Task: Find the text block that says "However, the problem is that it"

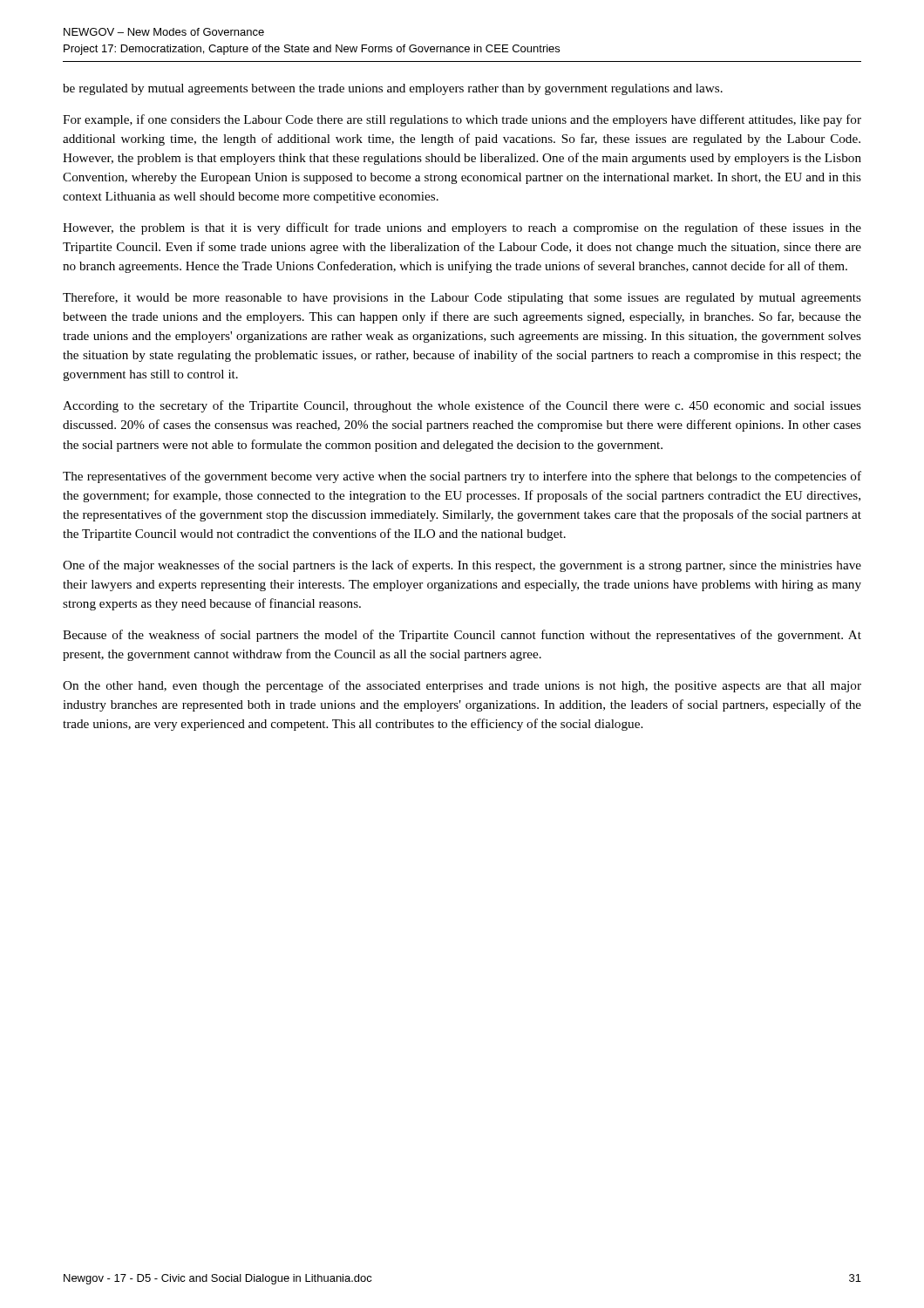Action: [x=462, y=246]
